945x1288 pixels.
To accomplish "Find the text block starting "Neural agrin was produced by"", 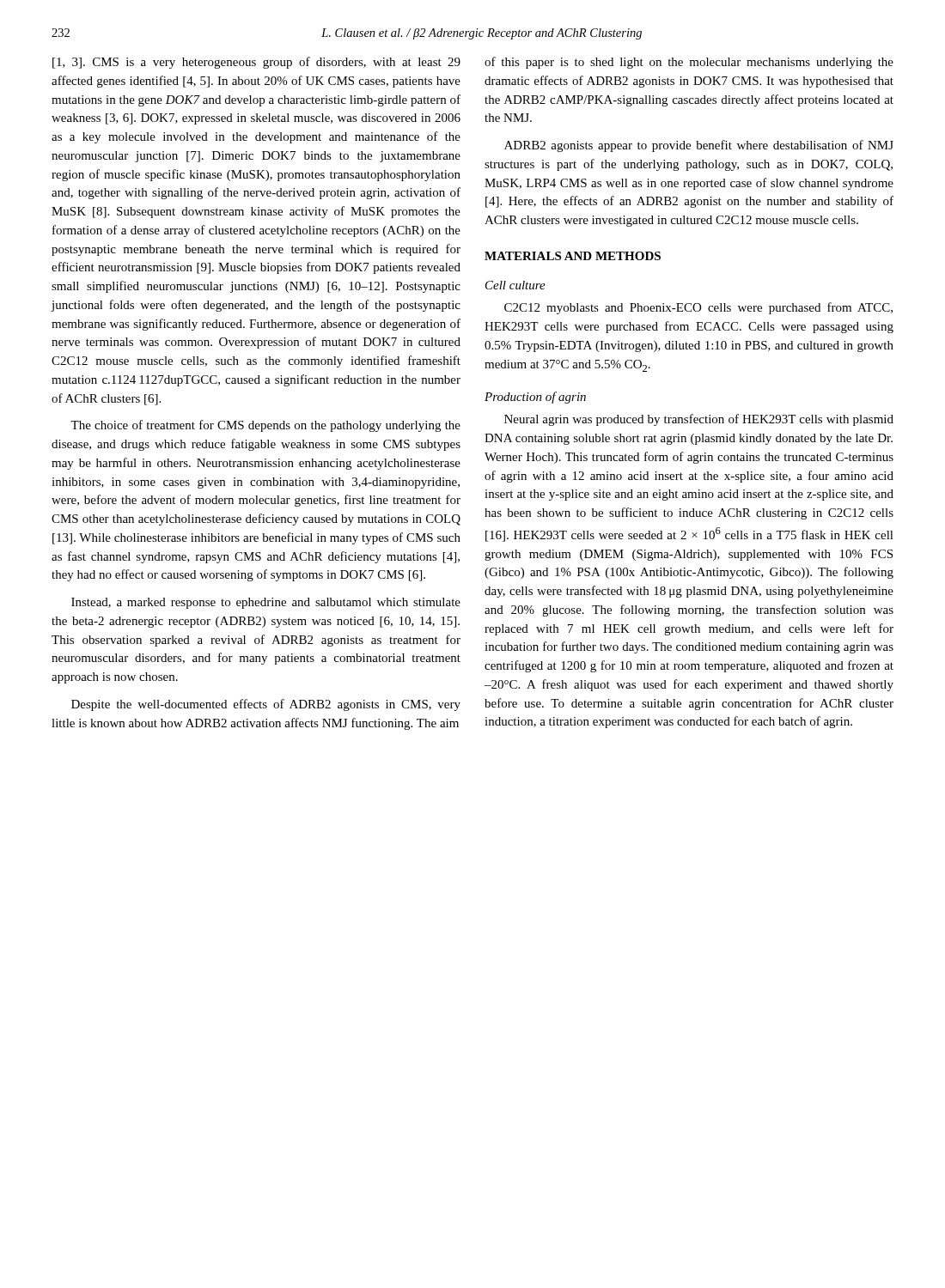I will click(x=689, y=571).
